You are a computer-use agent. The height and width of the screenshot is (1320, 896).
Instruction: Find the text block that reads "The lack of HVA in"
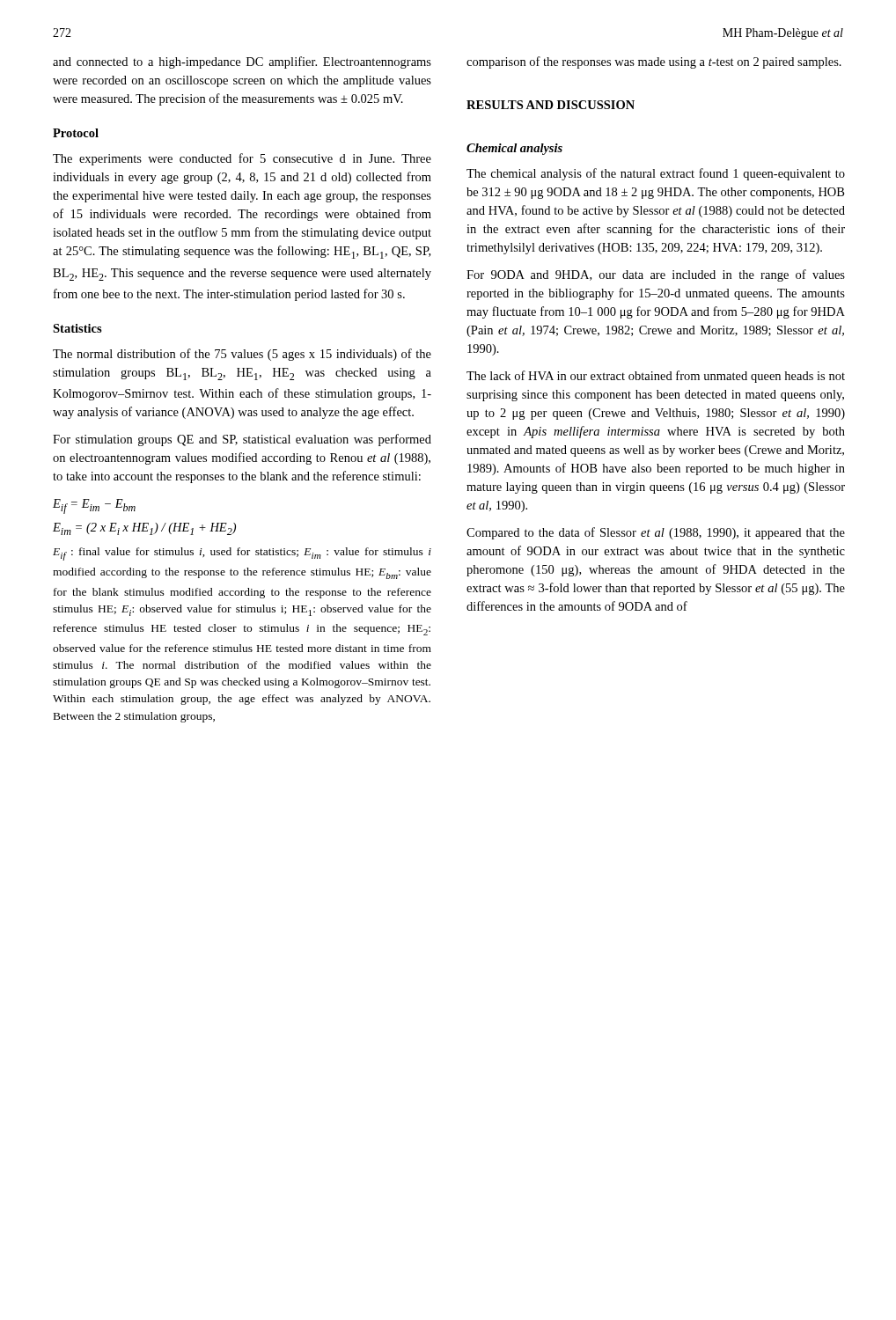pyautogui.click(x=656, y=441)
